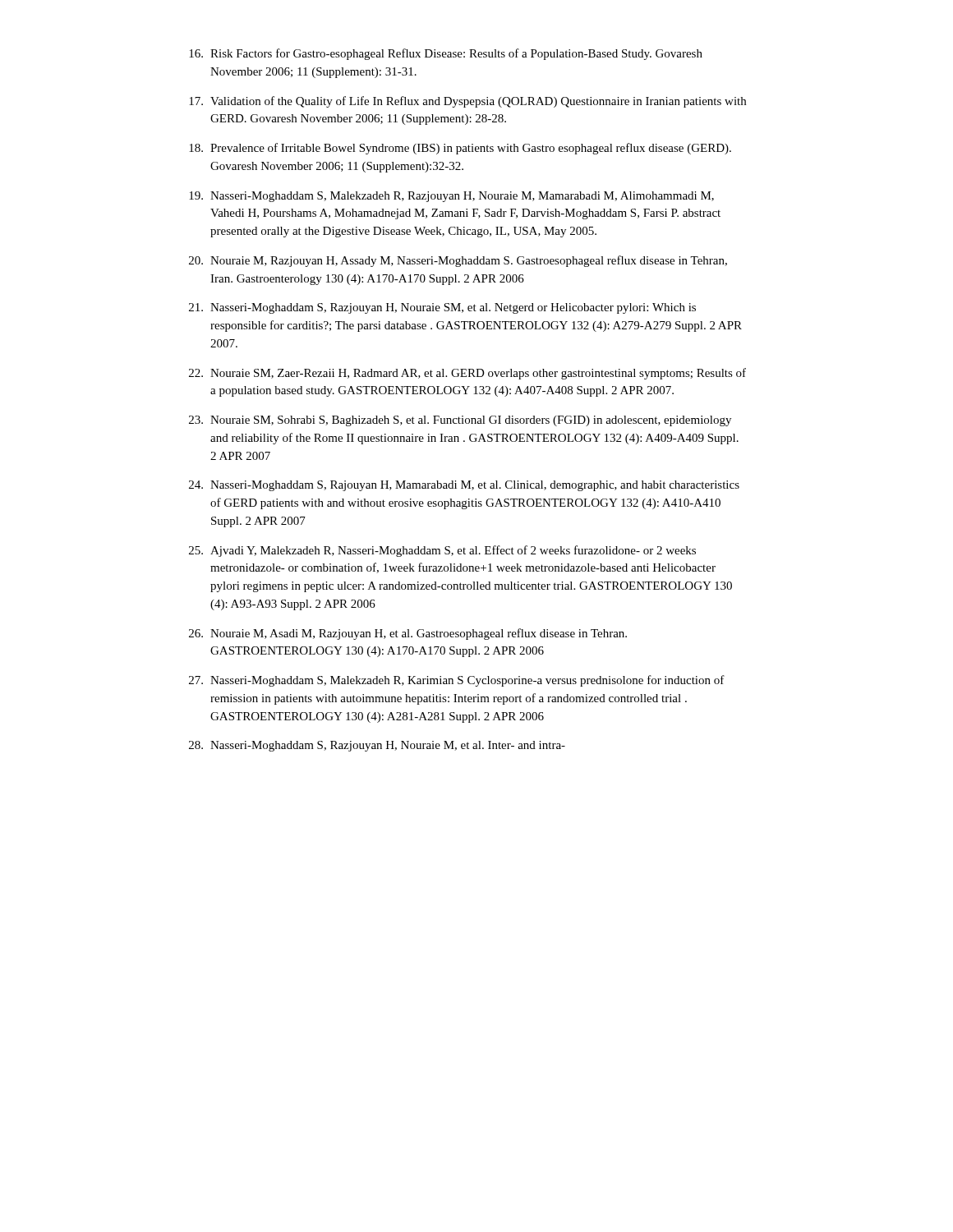Locate the list item containing "27. Nasseri-Moghaddam S, Malekzadeh R,"

click(460, 699)
